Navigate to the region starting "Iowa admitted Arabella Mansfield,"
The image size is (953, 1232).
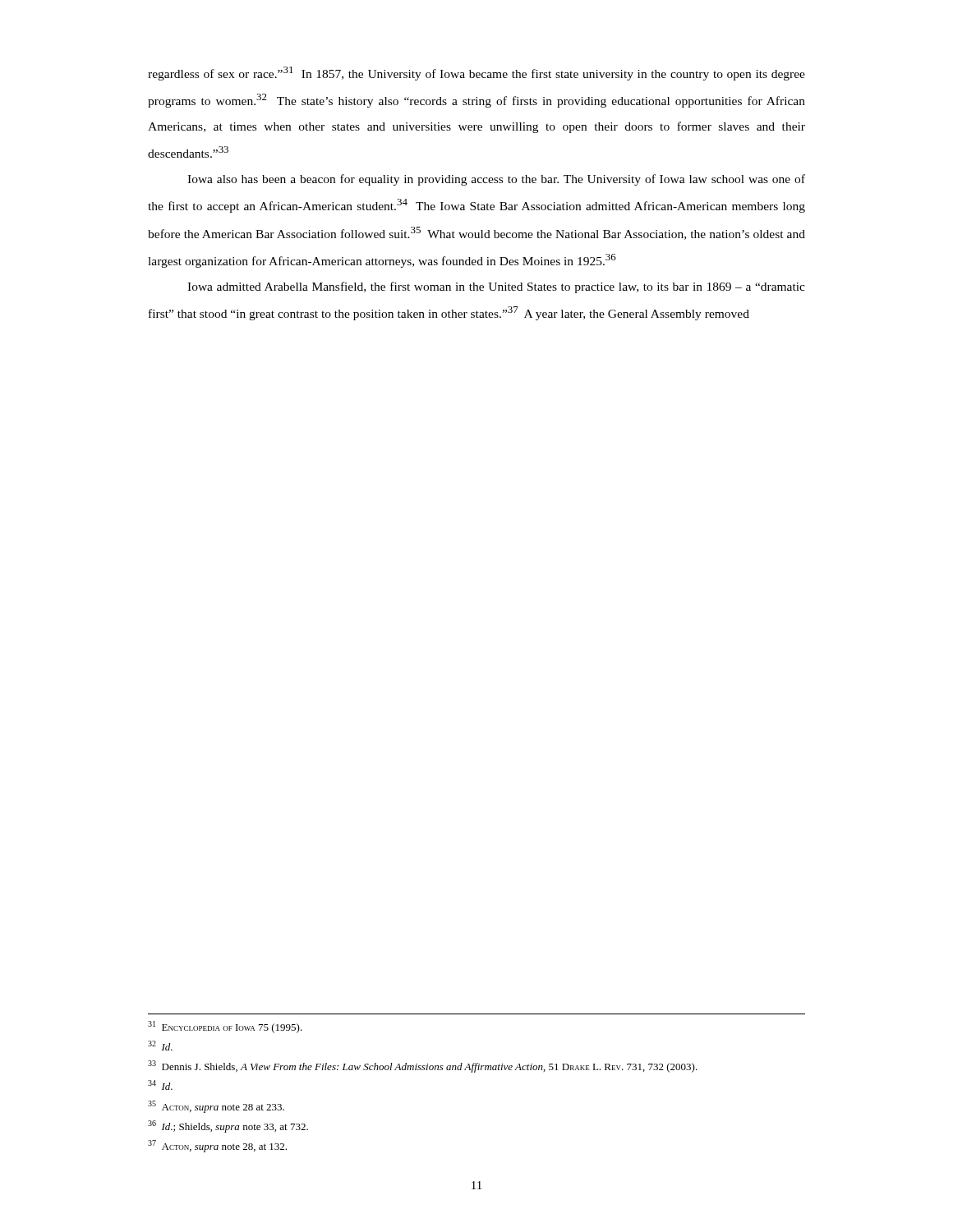pyautogui.click(x=476, y=300)
